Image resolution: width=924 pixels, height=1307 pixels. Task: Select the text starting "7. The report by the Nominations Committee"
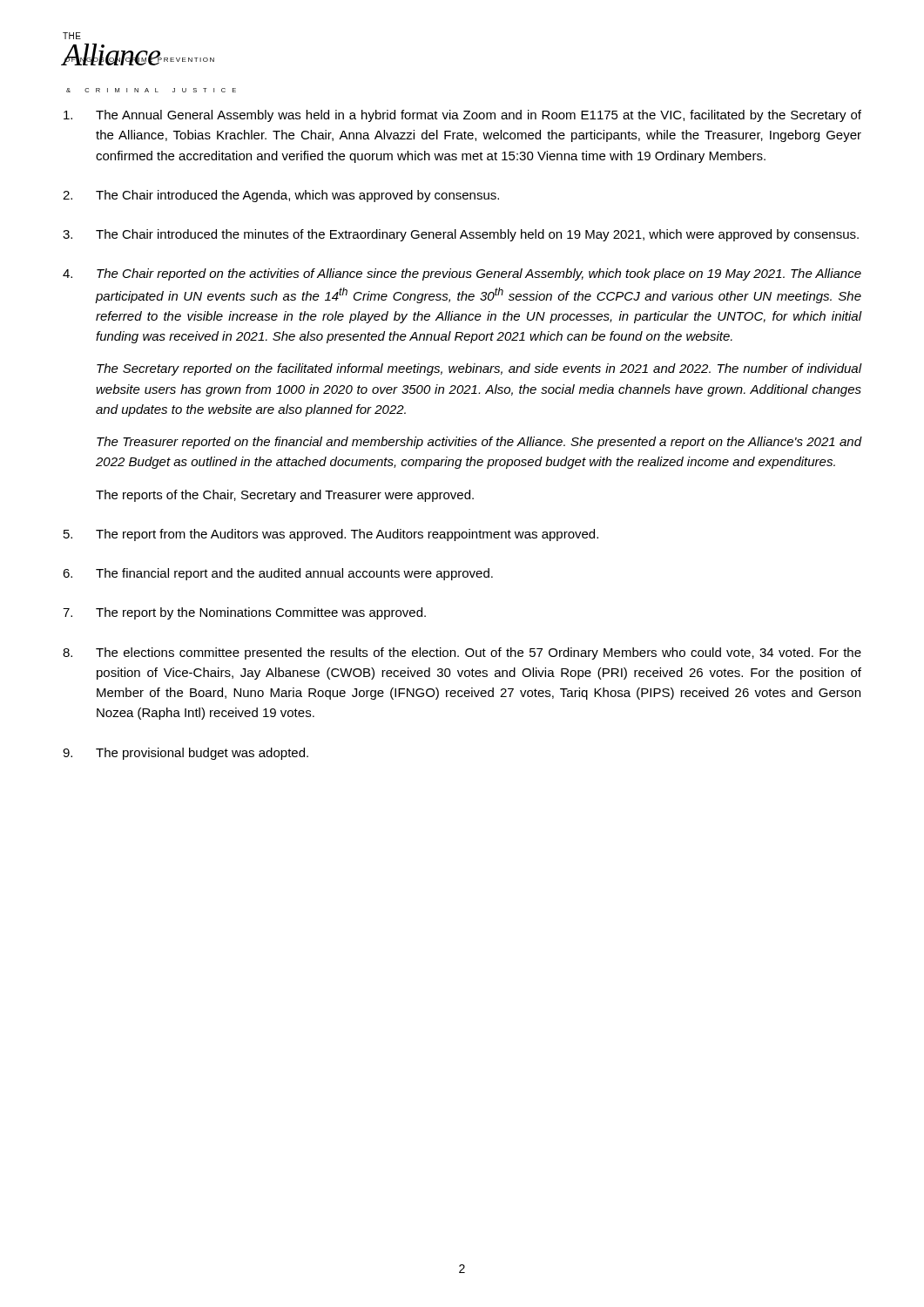coord(244,613)
